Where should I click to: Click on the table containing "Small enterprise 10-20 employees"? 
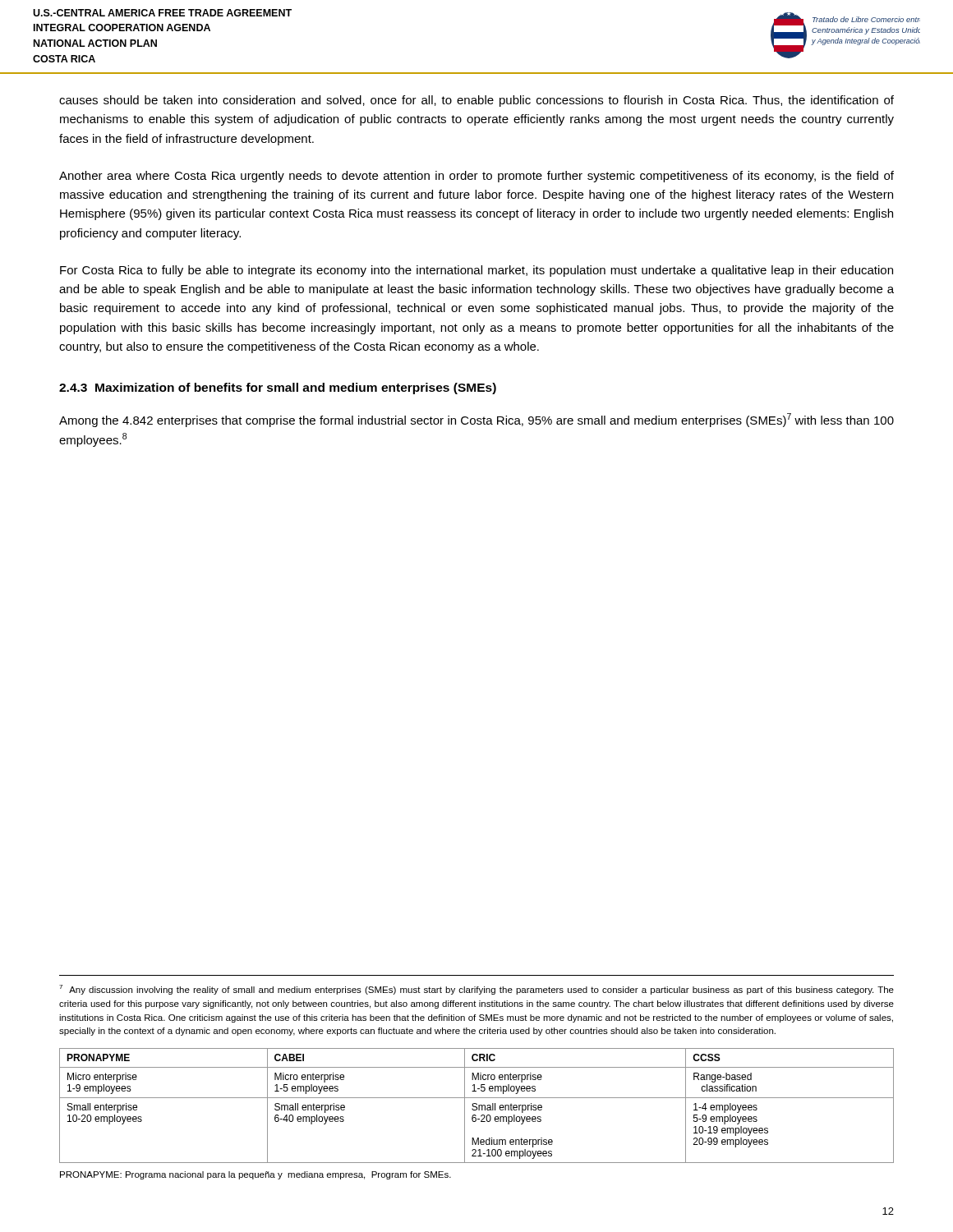tap(476, 1106)
